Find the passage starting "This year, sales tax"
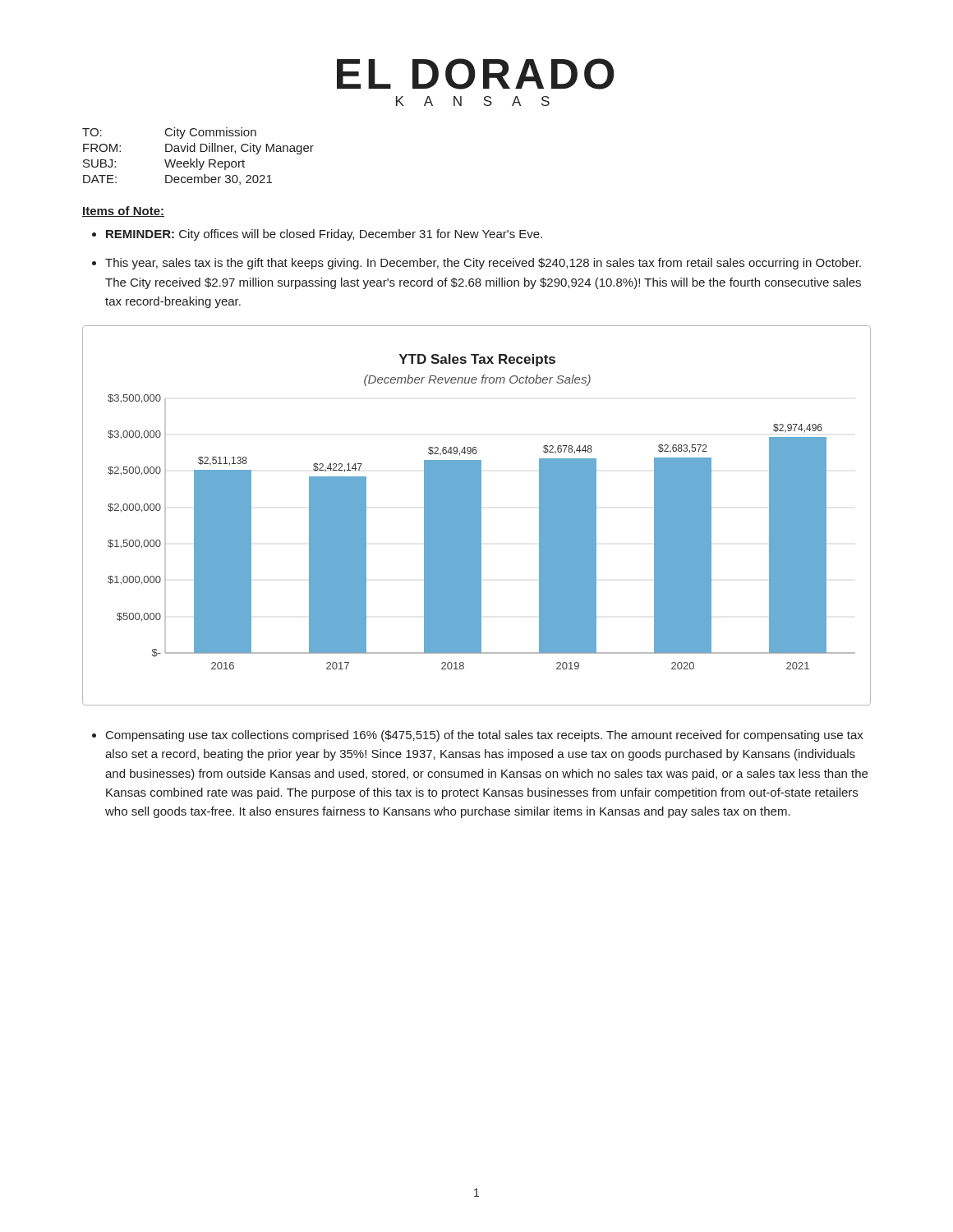 [484, 282]
